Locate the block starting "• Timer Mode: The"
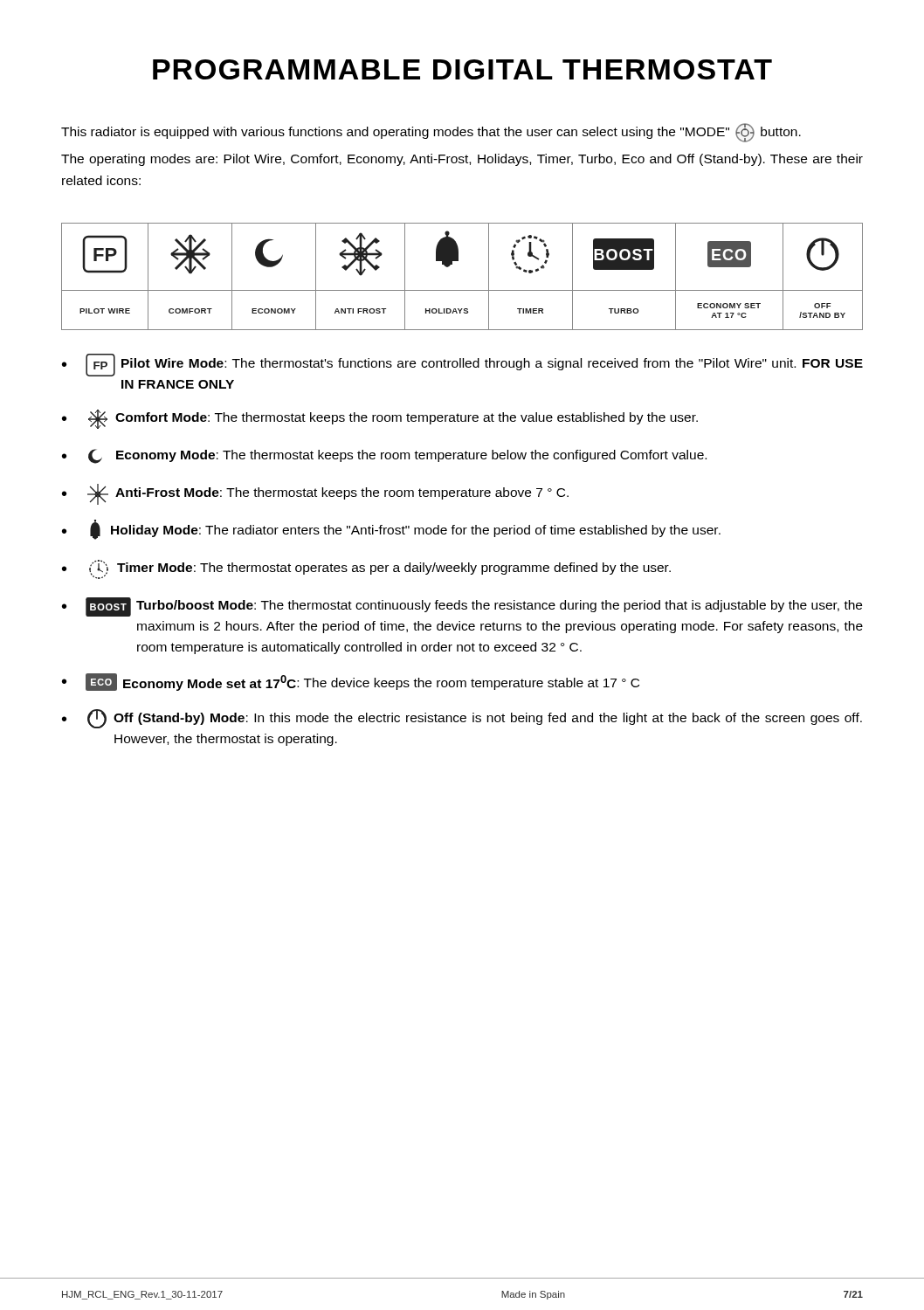Screen dimensions: 1310x924 [462, 570]
